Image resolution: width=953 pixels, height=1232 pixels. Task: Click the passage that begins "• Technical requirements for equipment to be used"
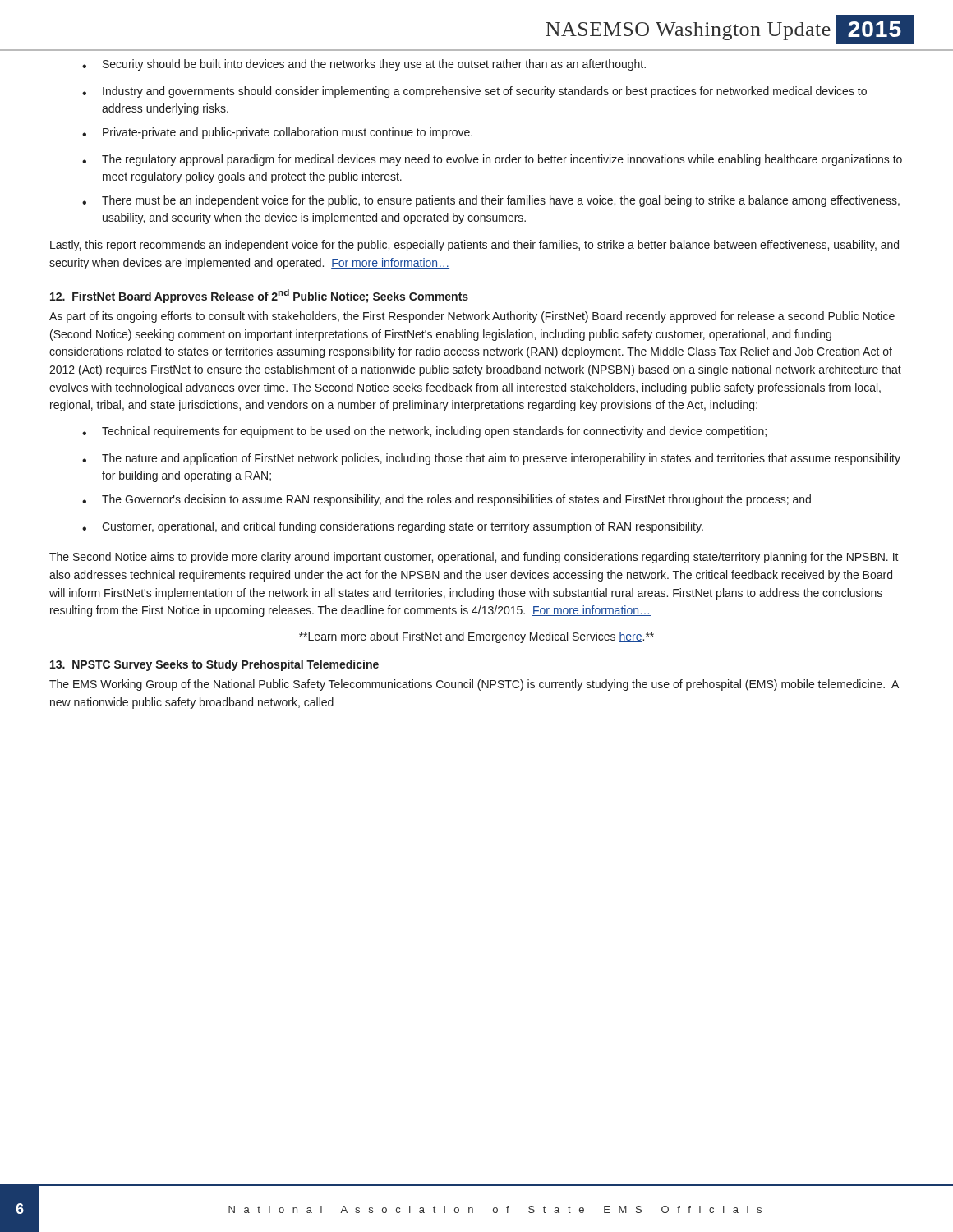point(493,433)
